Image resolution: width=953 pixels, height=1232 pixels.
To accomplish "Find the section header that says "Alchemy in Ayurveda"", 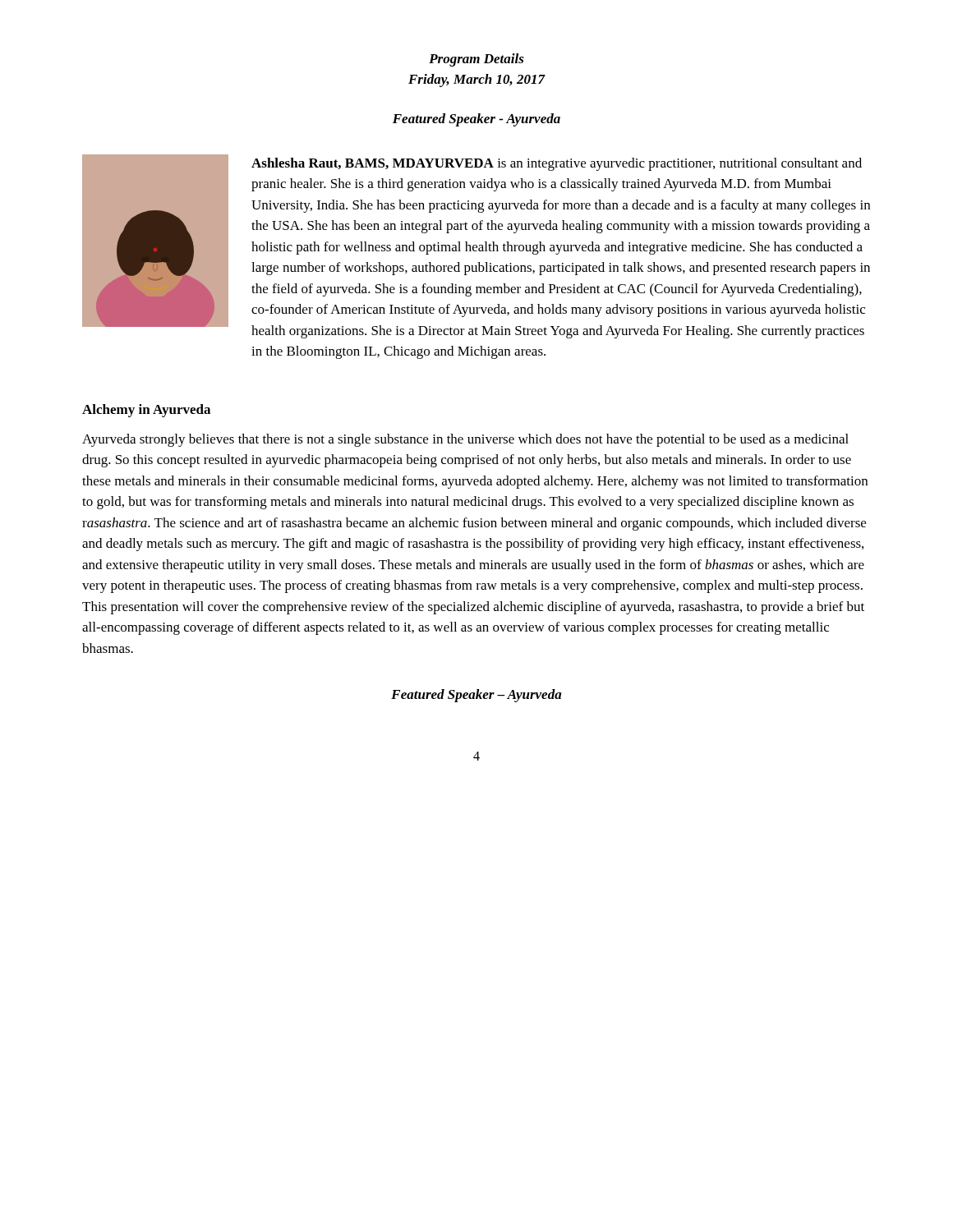I will (x=146, y=409).
